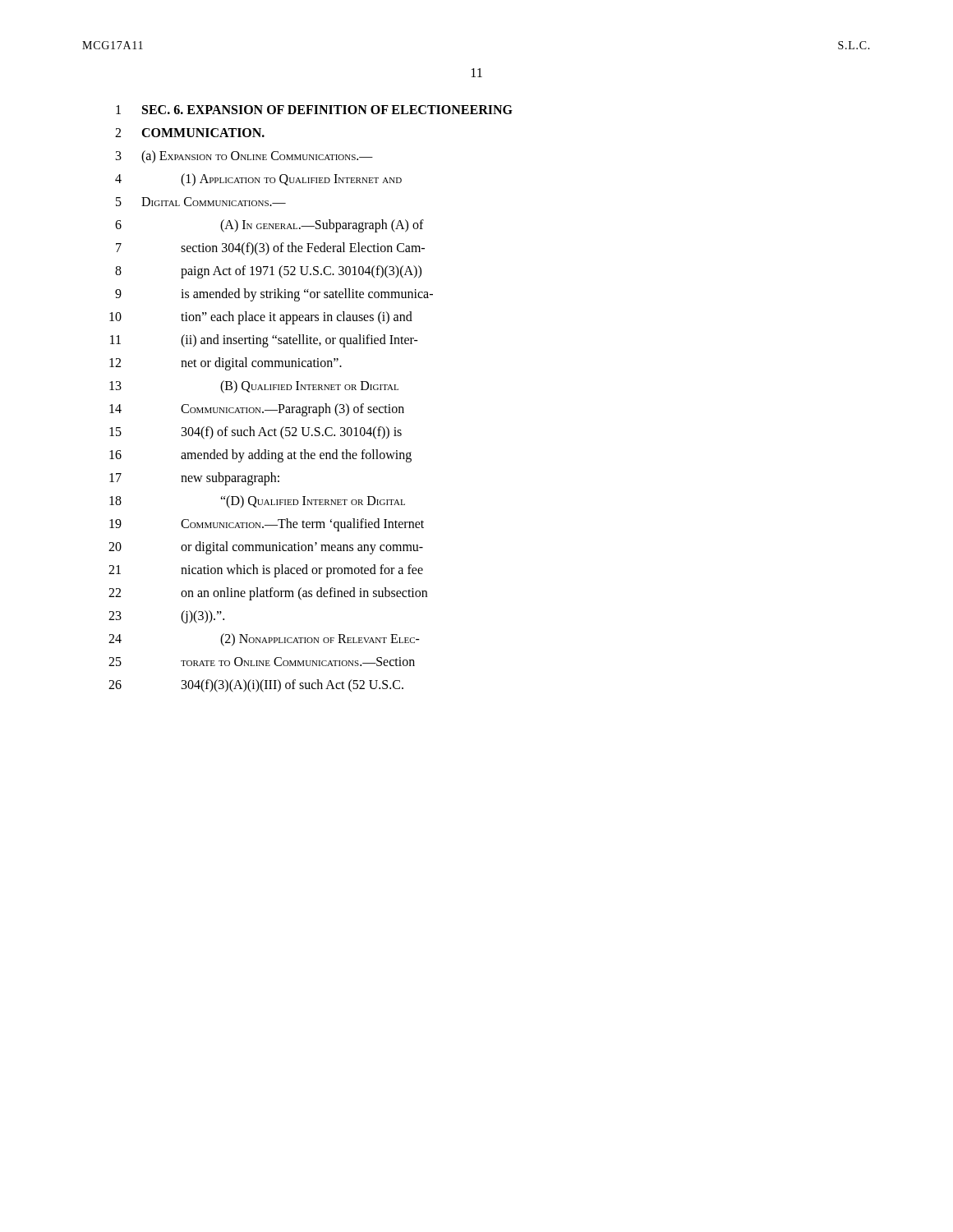The image size is (953, 1232).
Task: Point to the passage starting "12 net or digital communication”."
Action: point(212,363)
